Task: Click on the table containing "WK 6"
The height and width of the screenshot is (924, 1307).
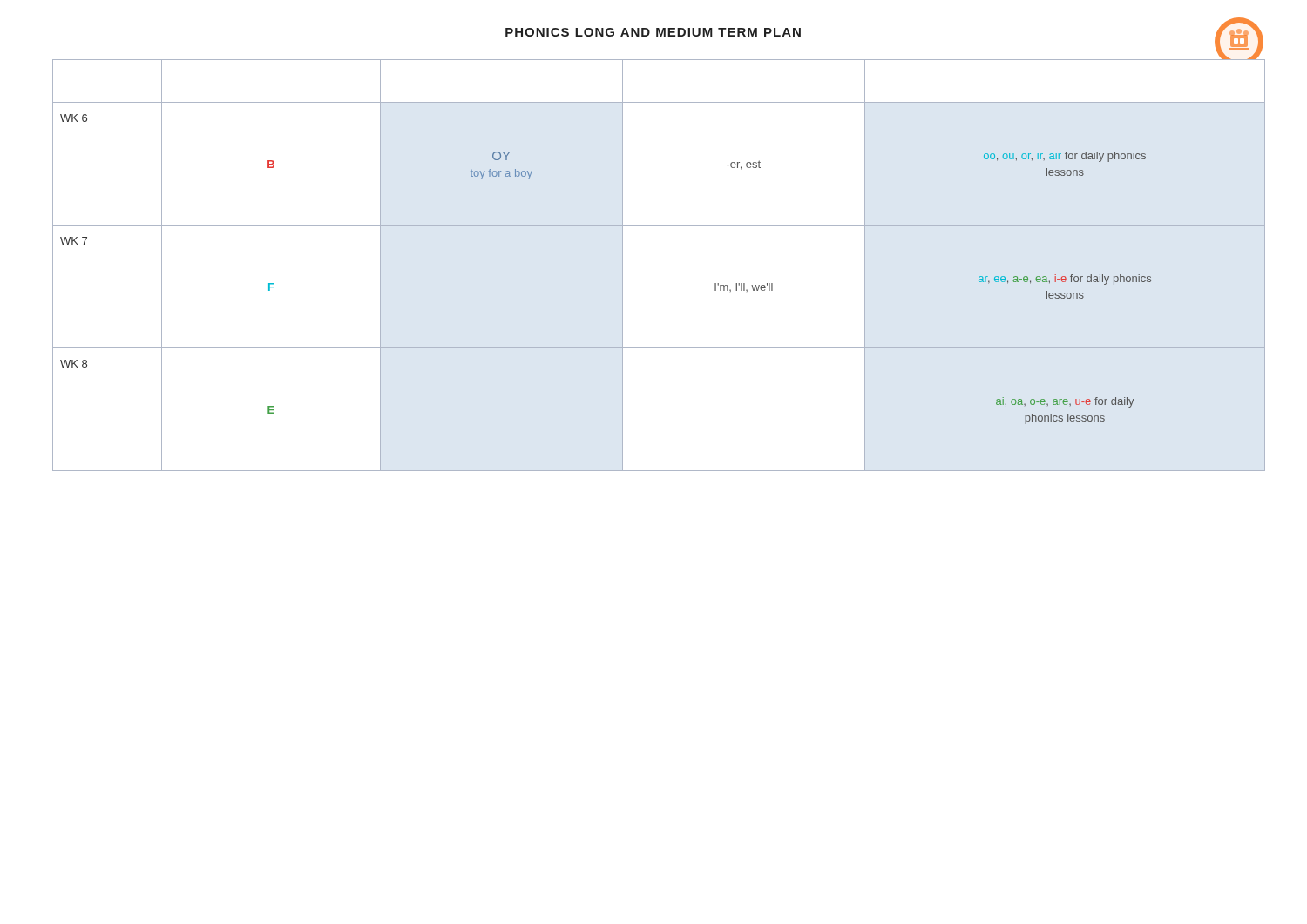Action: coord(659,265)
